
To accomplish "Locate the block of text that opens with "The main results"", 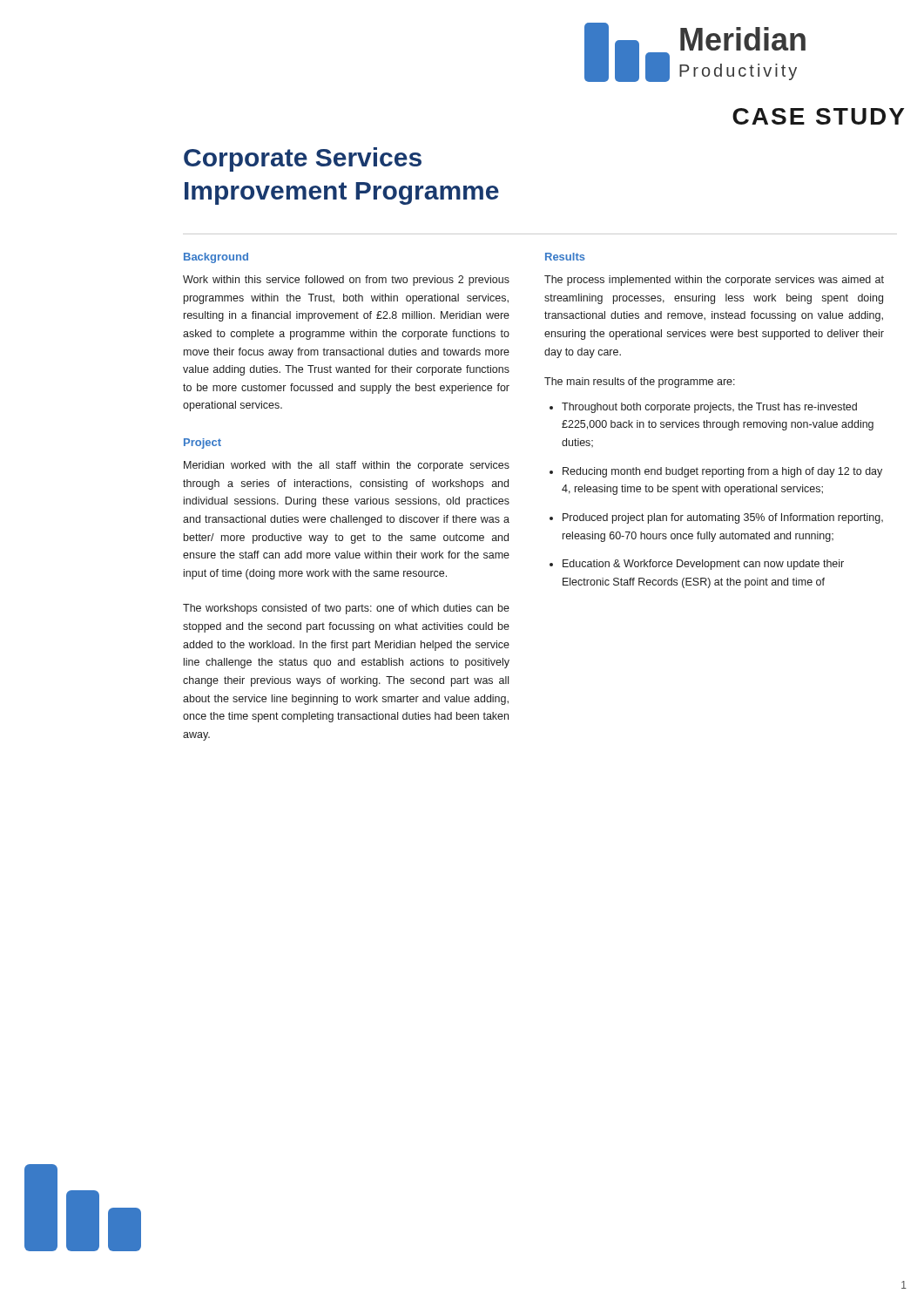I will 640,382.
